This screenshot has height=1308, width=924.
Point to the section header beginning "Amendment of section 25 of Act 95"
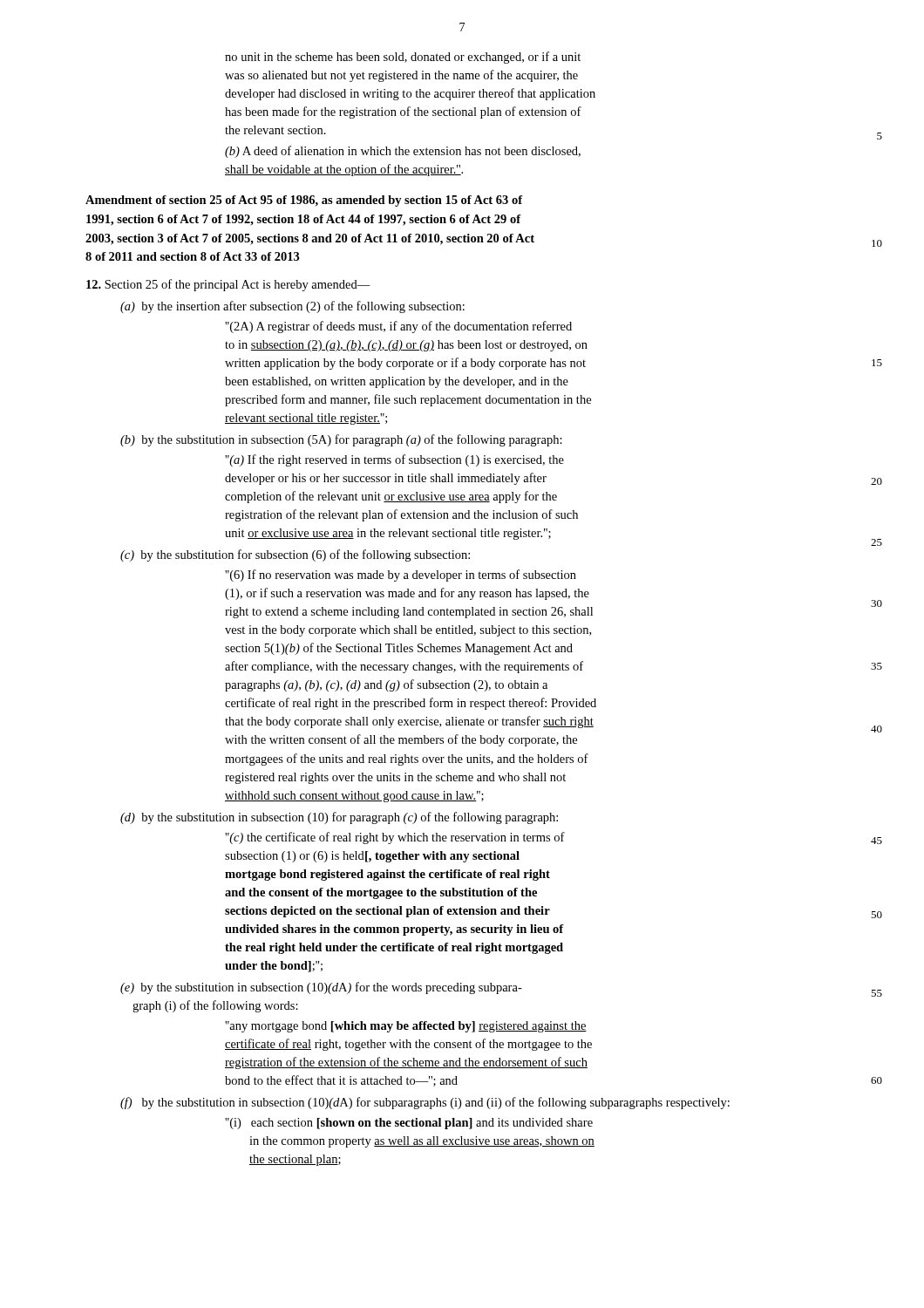(310, 228)
